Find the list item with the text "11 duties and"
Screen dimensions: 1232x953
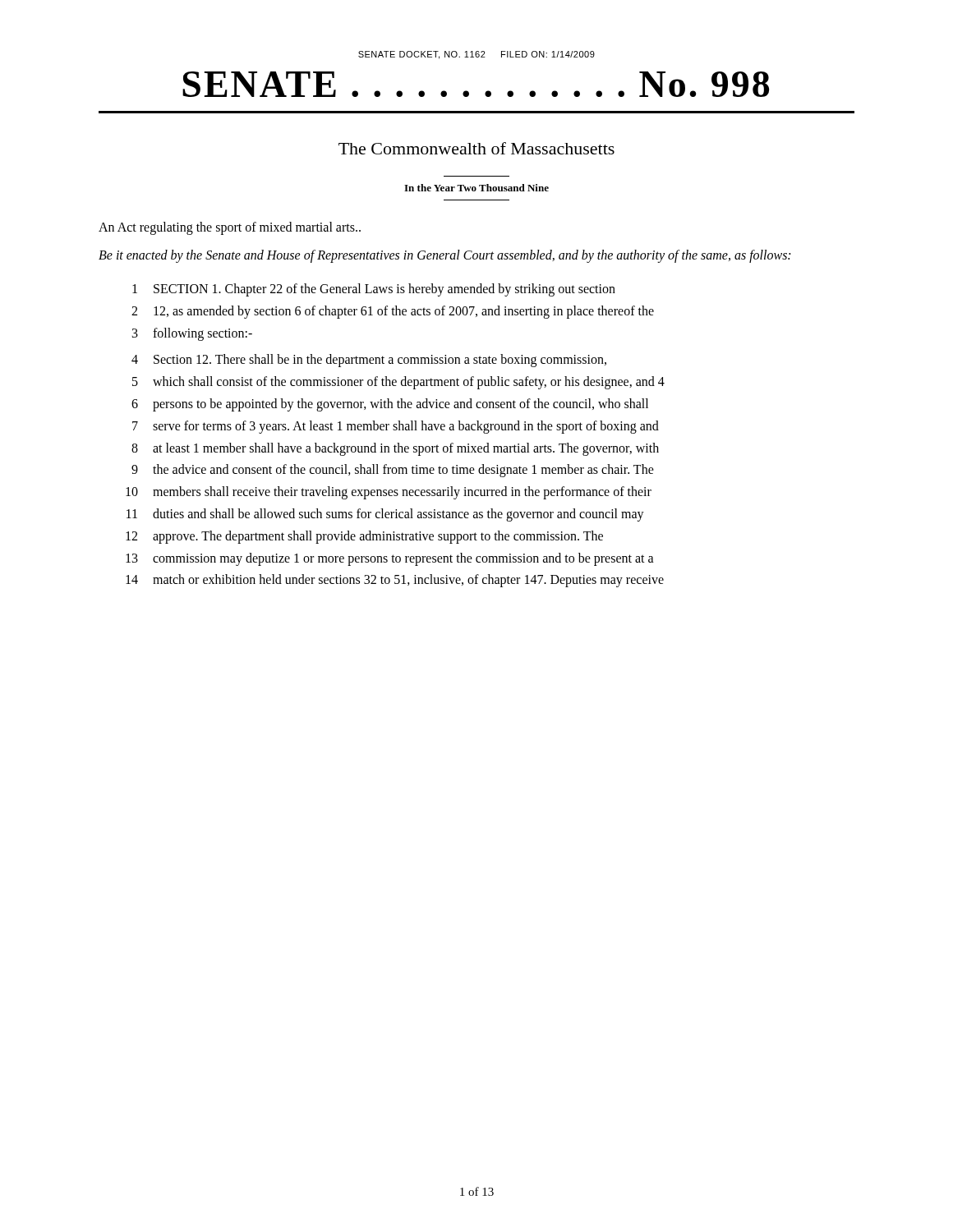pyautogui.click(x=476, y=514)
